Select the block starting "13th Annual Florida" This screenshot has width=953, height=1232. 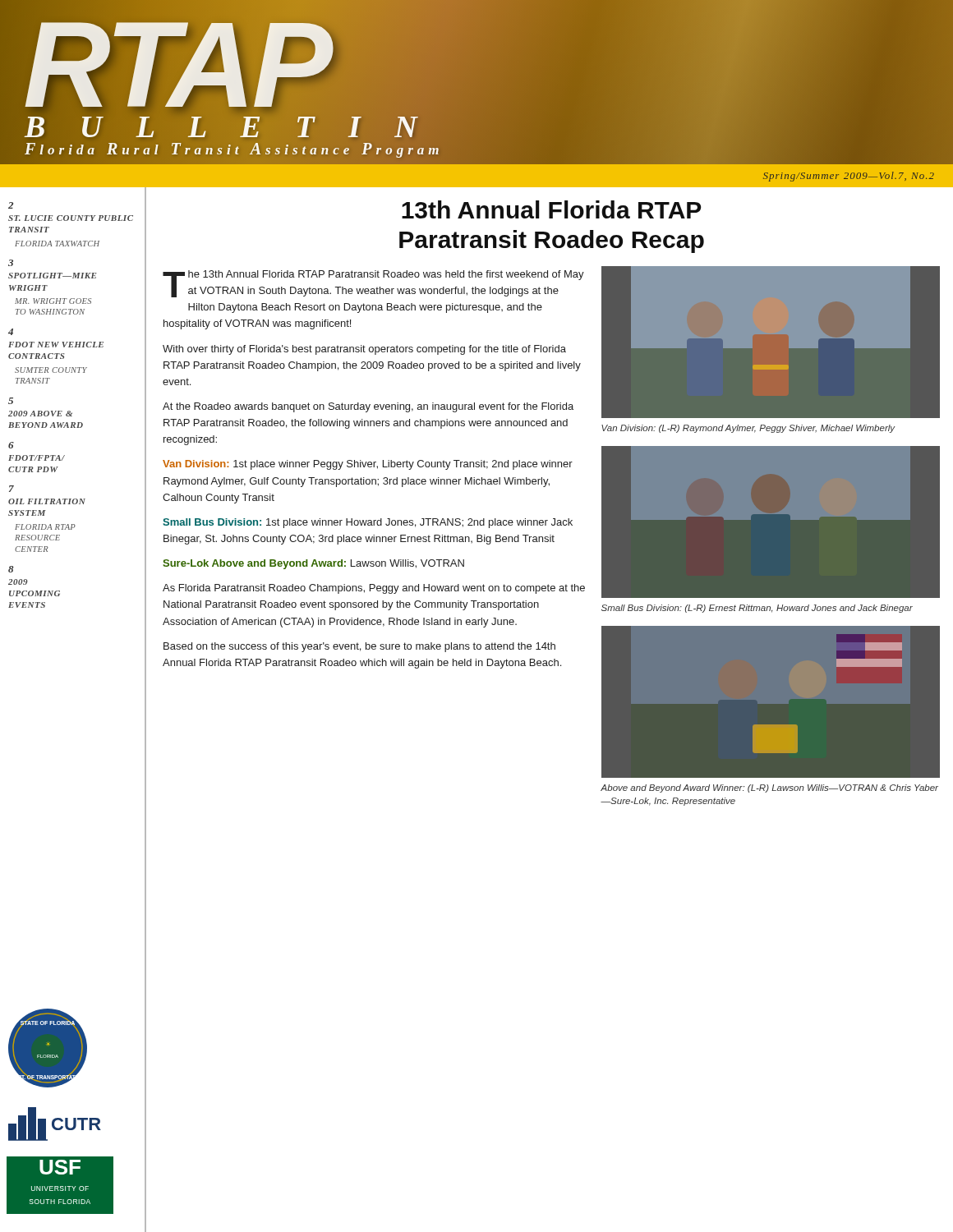[551, 225]
